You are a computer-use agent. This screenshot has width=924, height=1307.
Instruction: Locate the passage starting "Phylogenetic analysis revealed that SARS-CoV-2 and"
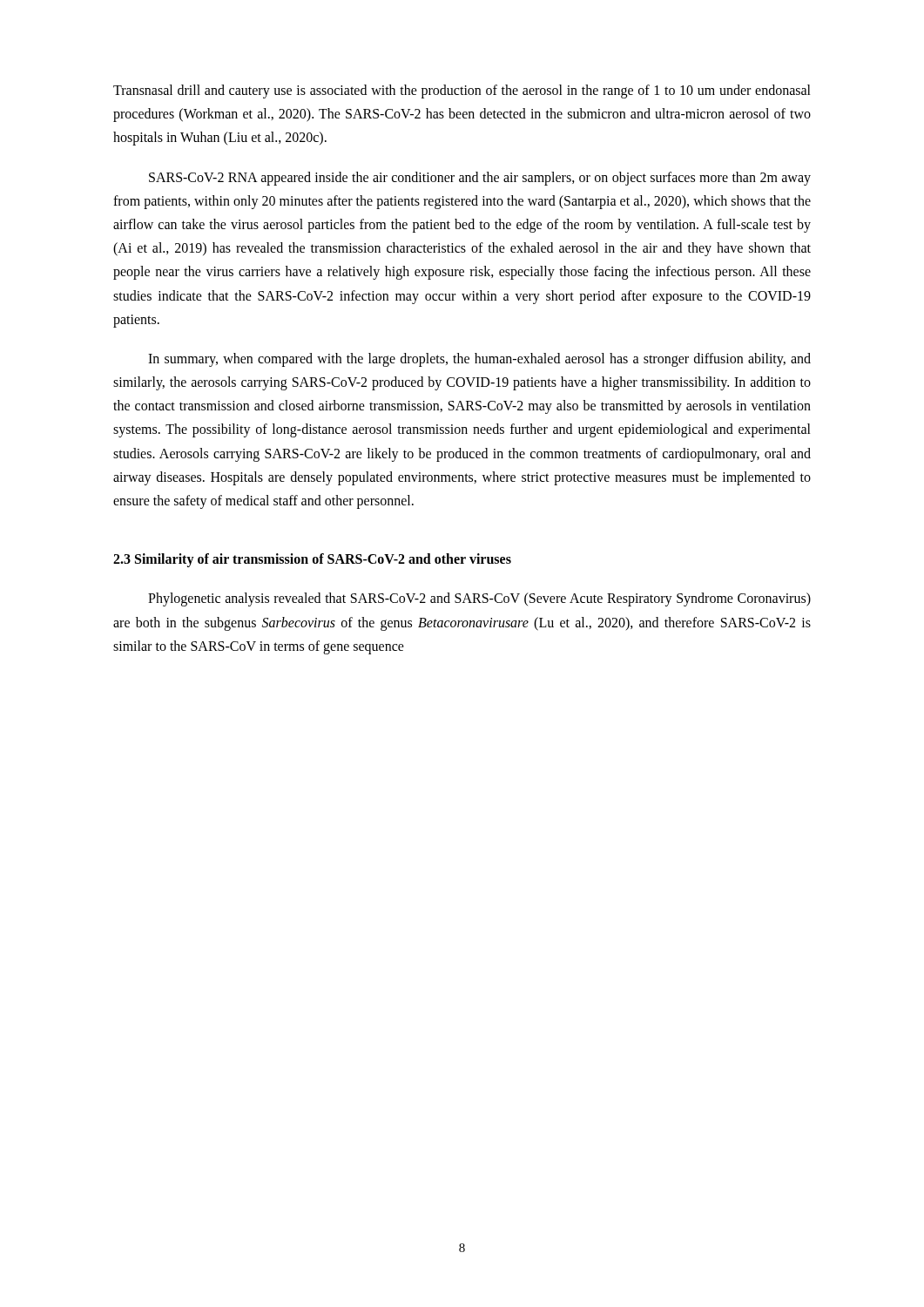click(x=462, y=622)
